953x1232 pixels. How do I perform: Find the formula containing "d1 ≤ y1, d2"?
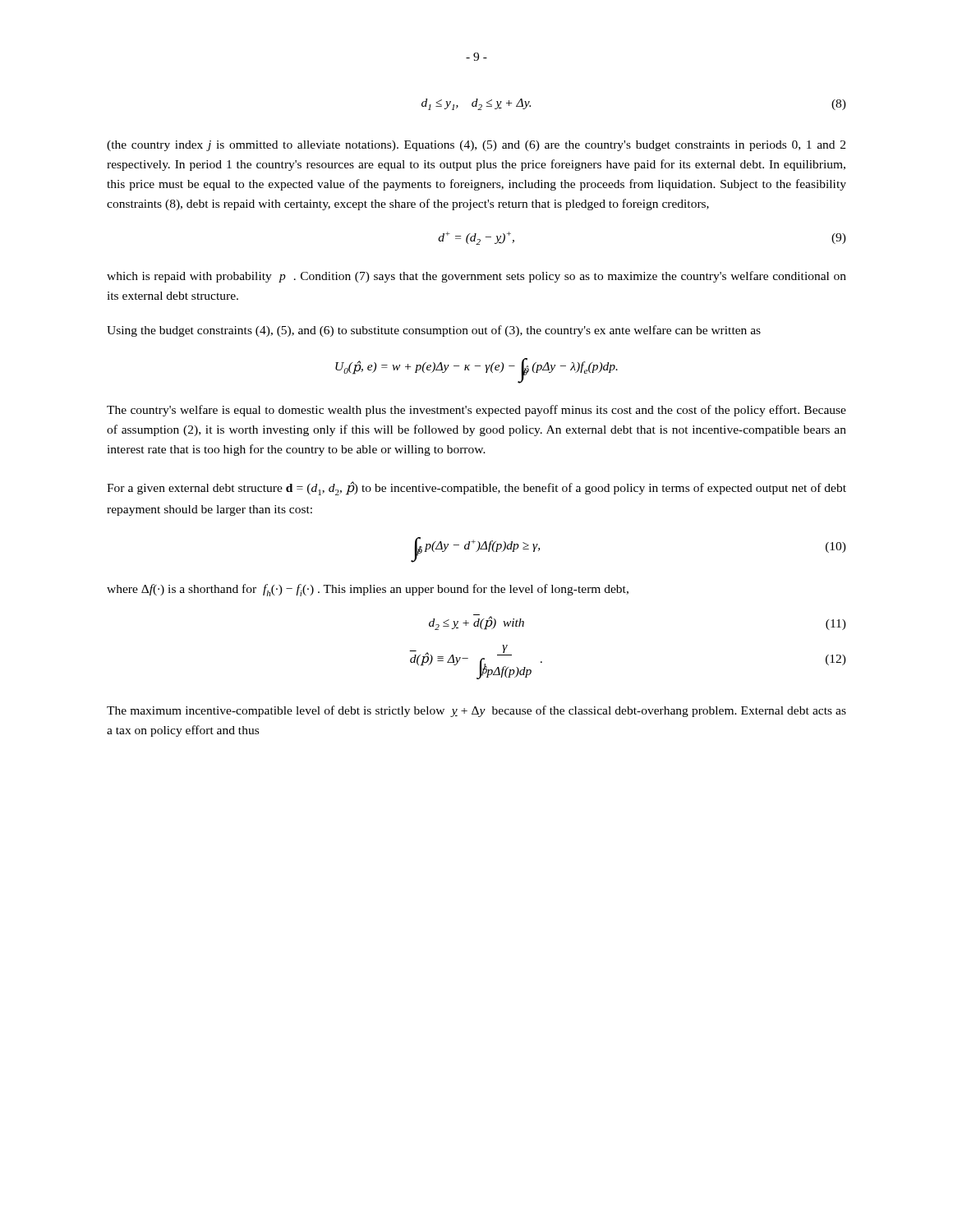click(438, 104)
